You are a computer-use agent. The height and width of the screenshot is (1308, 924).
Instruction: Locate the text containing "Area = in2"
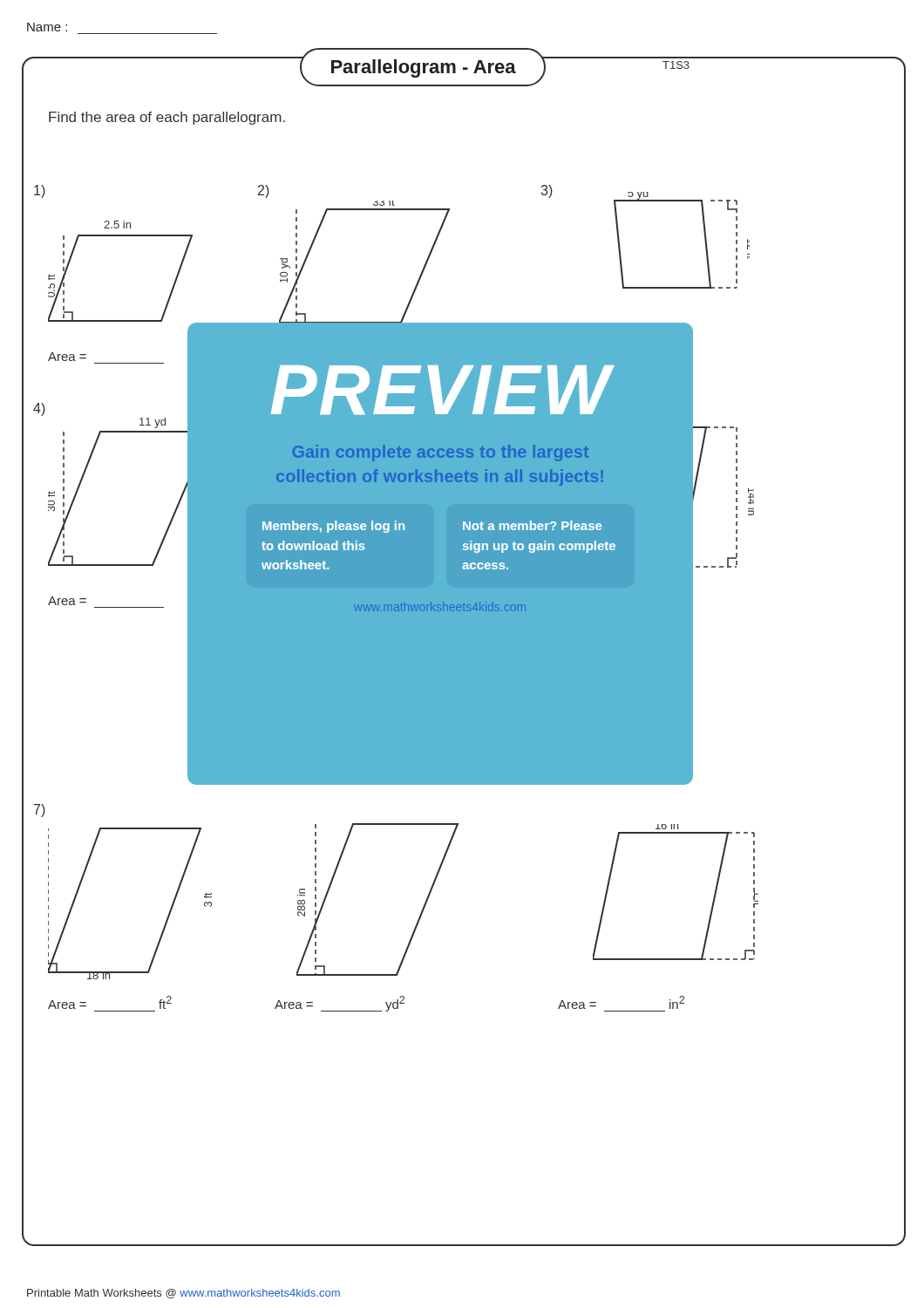pos(621,1003)
